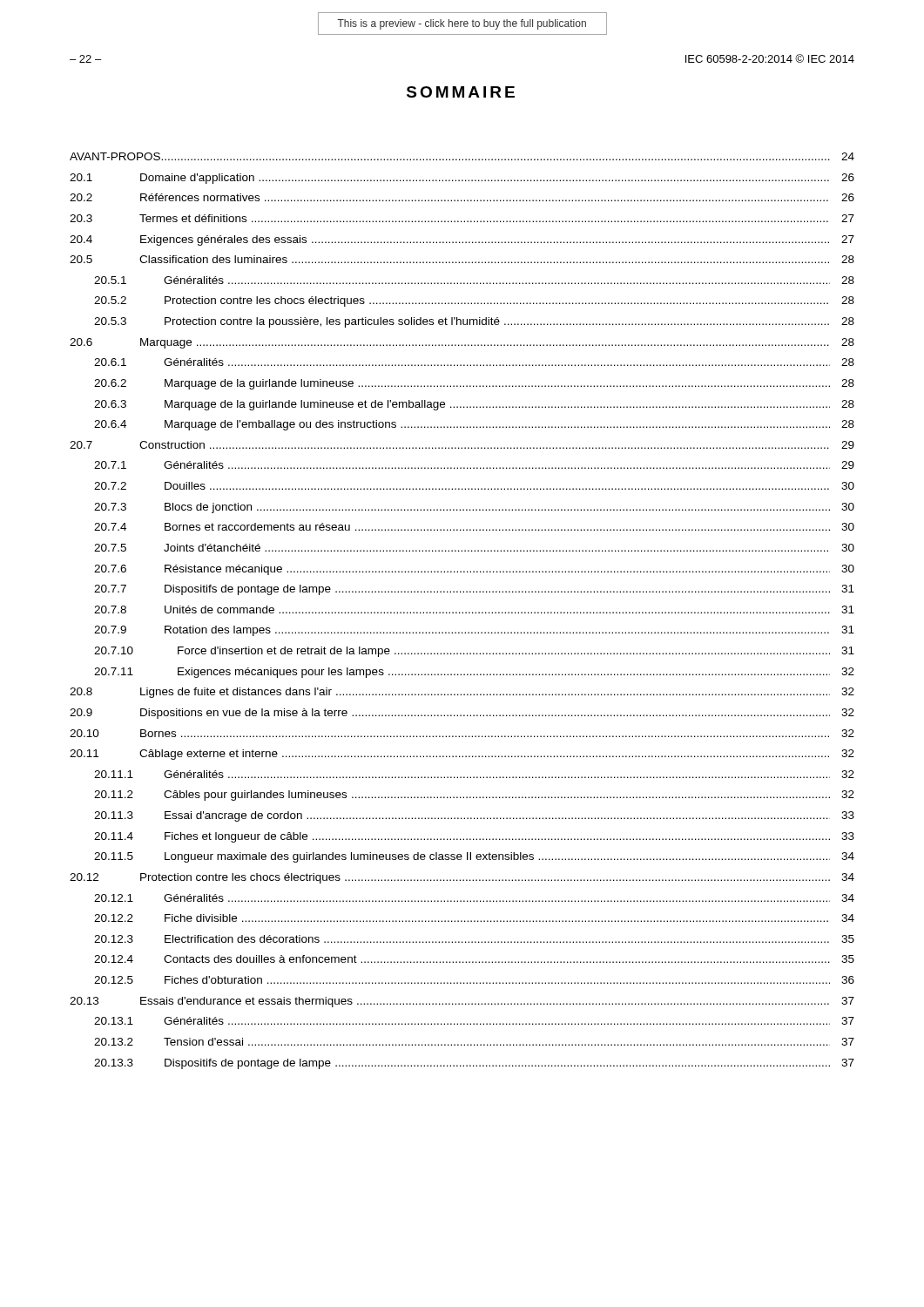
Task: Click on the text starting "20.7.6 Résistance mécanique 30"
Action: point(462,568)
